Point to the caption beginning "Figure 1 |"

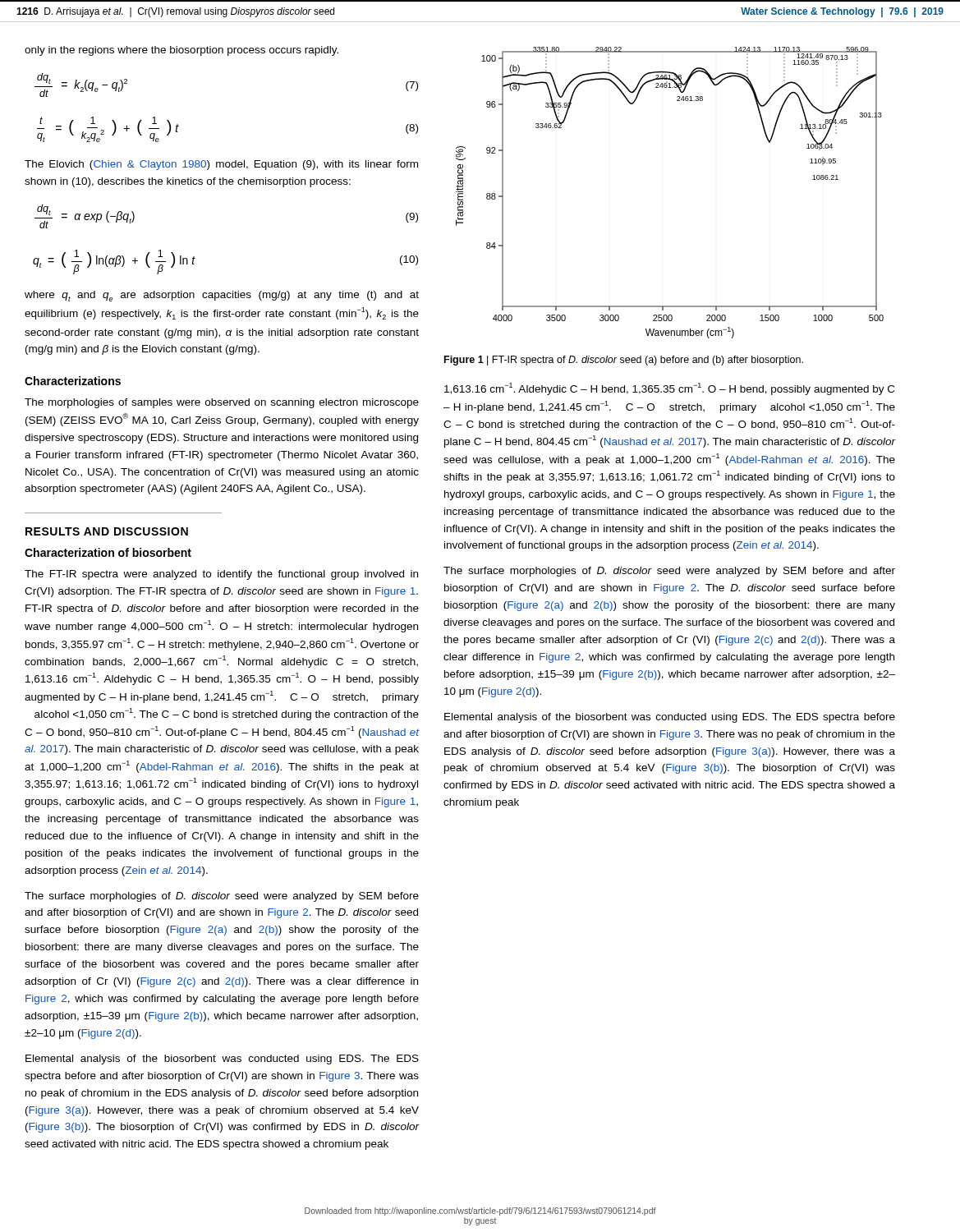click(624, 360)
